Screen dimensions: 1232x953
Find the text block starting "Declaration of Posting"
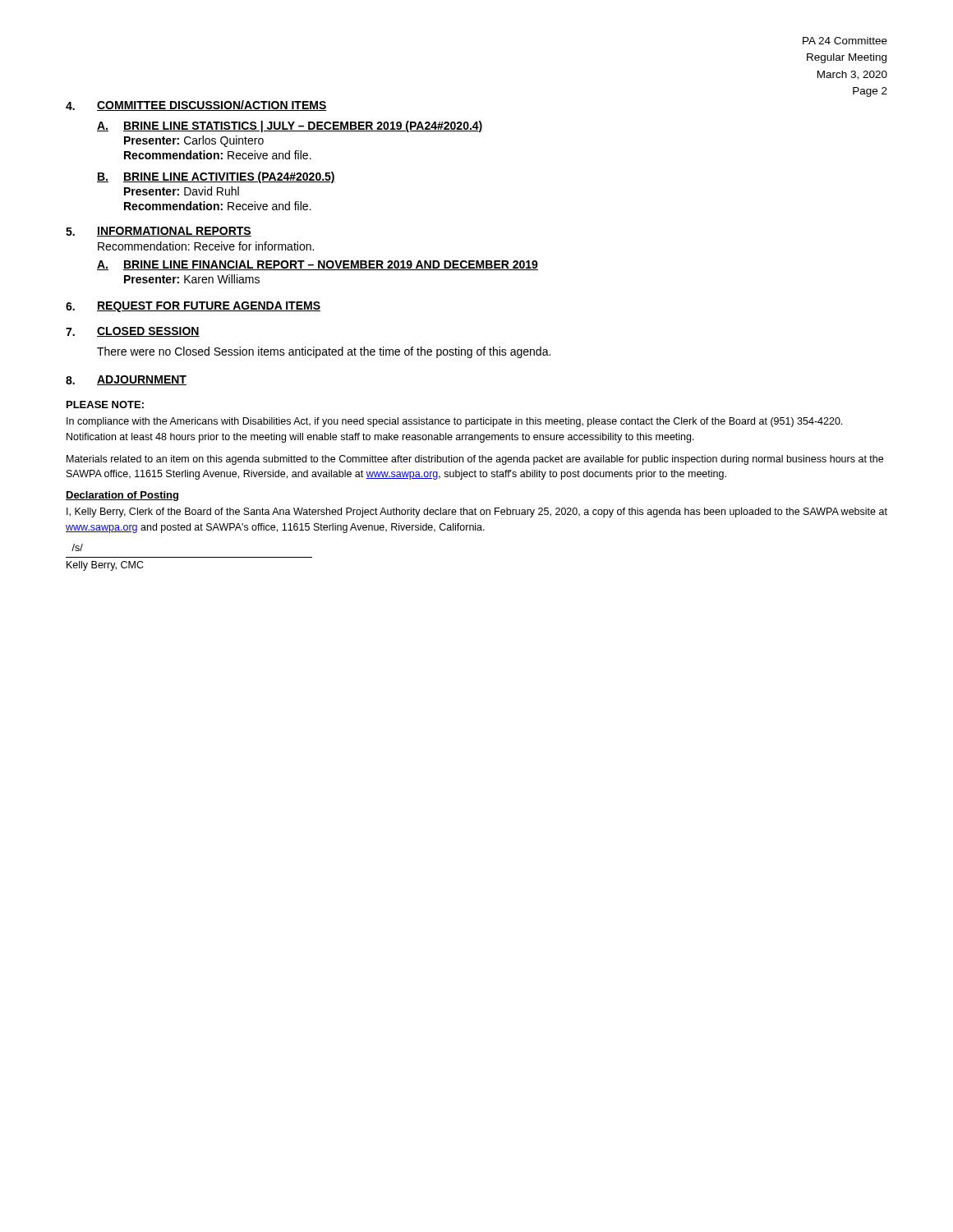pyautogui.click(x=122, y=496)
